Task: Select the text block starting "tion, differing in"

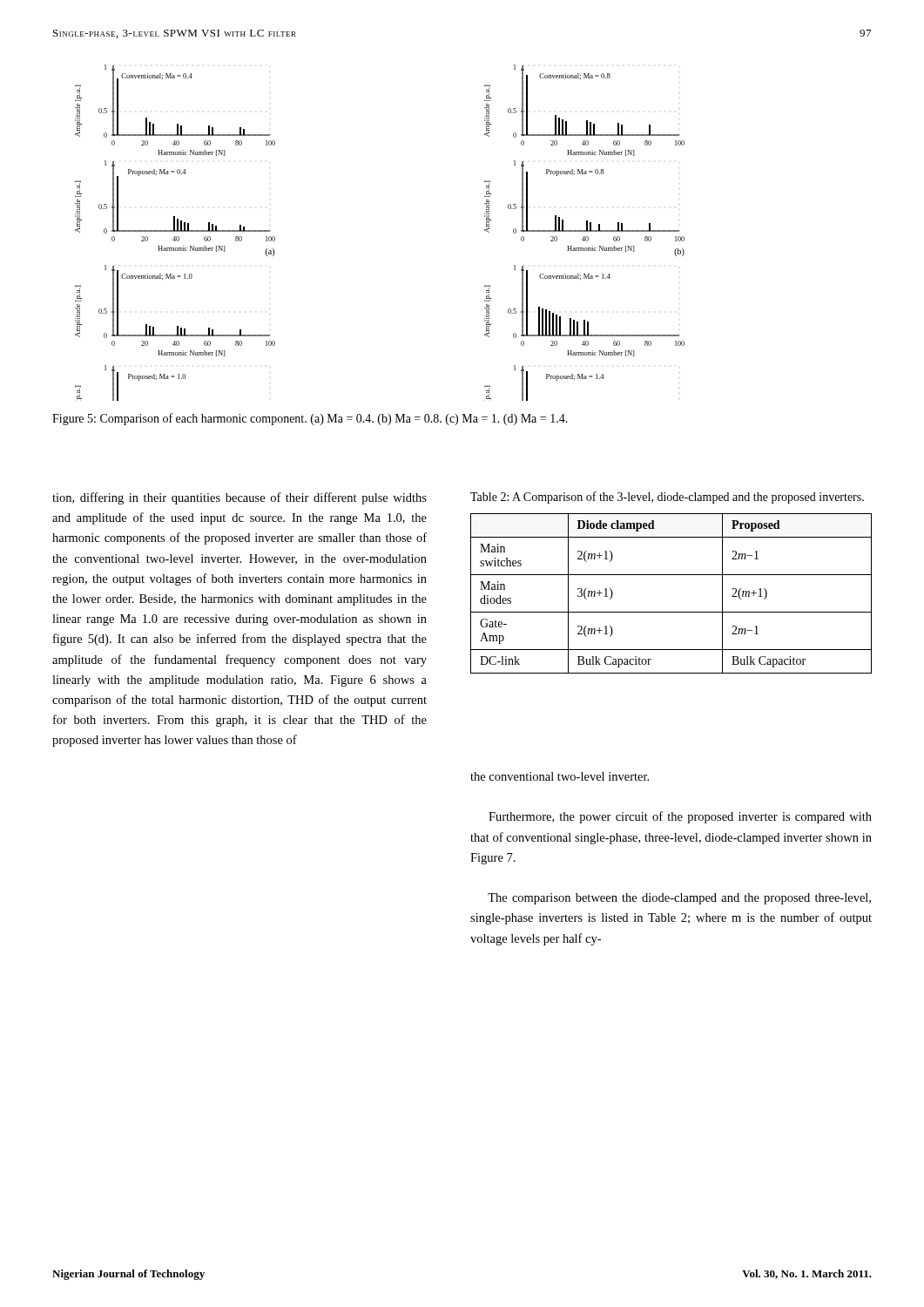Action: click(240, 619)
